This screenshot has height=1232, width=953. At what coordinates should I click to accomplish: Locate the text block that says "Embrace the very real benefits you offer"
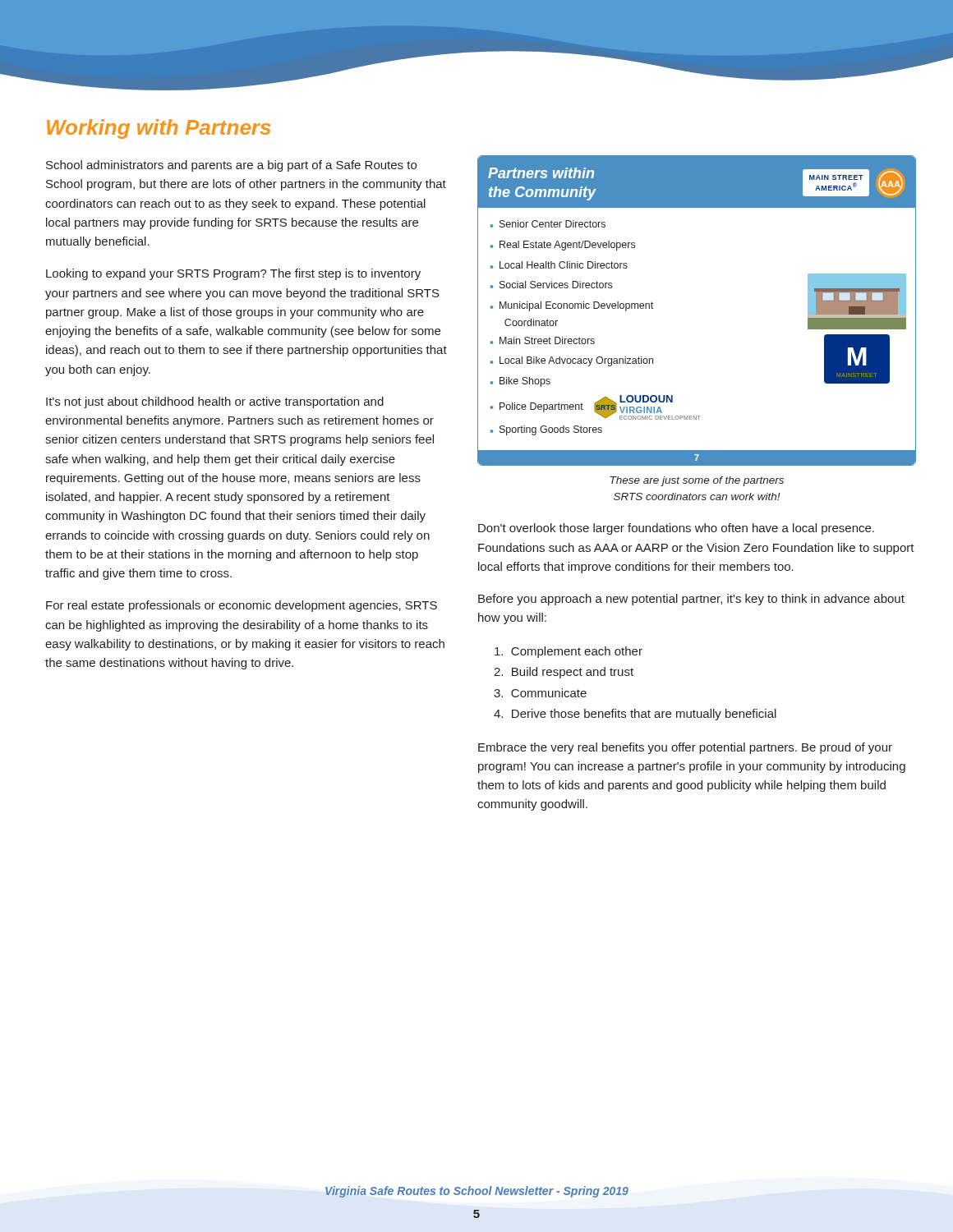[x=692, y=775]
